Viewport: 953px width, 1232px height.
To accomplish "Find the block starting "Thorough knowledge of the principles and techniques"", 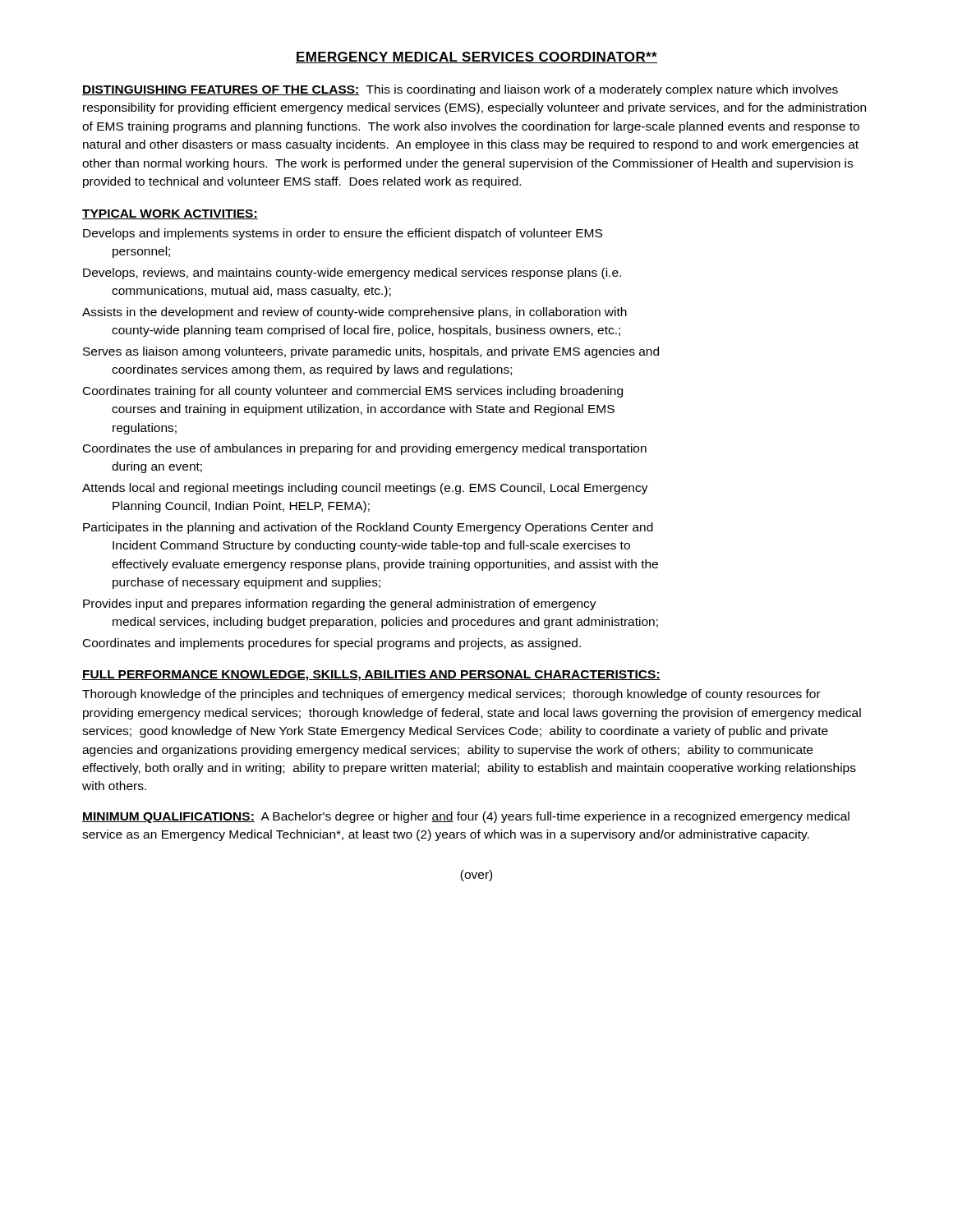I will point(472,740).
